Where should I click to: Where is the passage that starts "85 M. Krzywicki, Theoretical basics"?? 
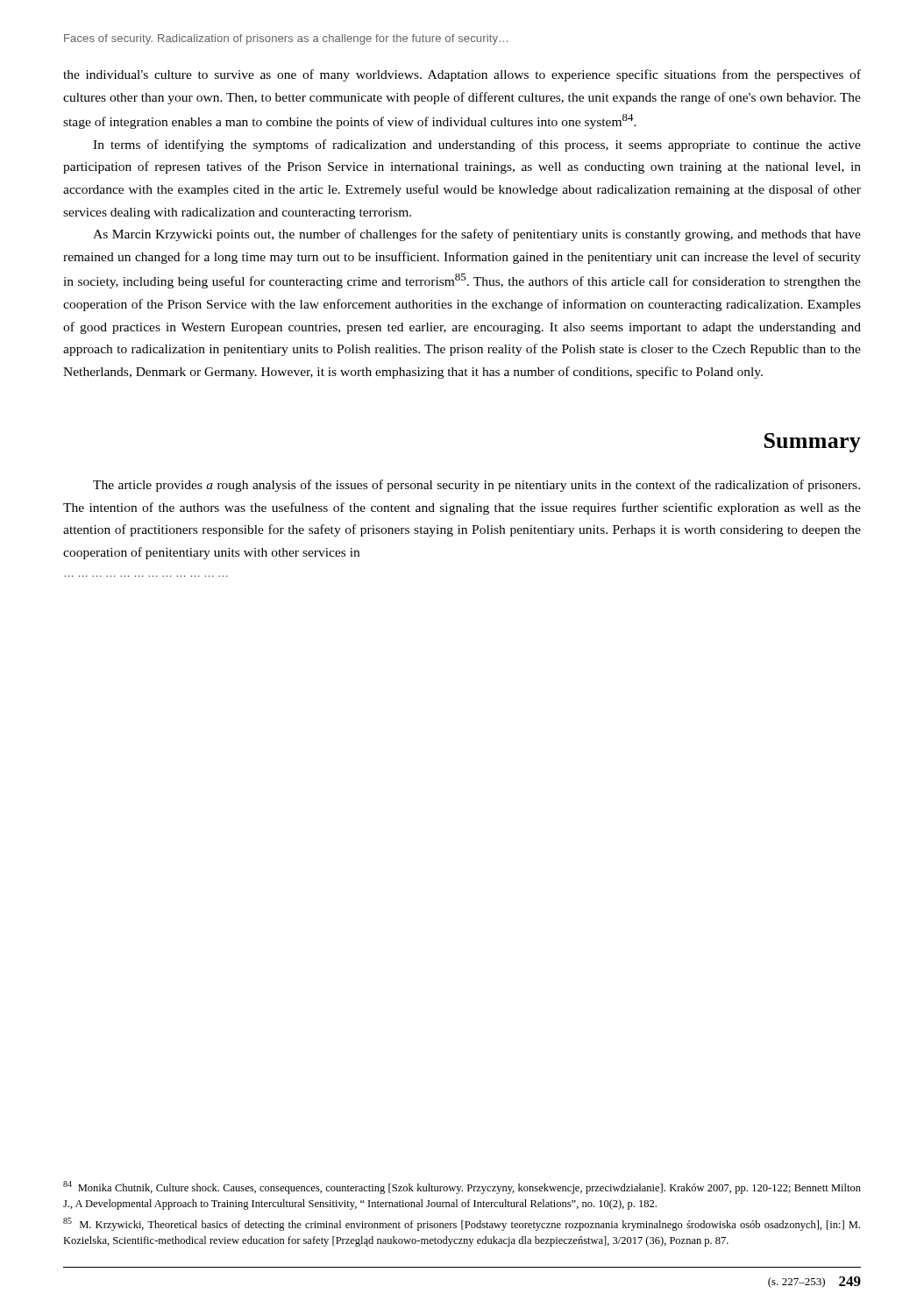(x=462, y=1232)
